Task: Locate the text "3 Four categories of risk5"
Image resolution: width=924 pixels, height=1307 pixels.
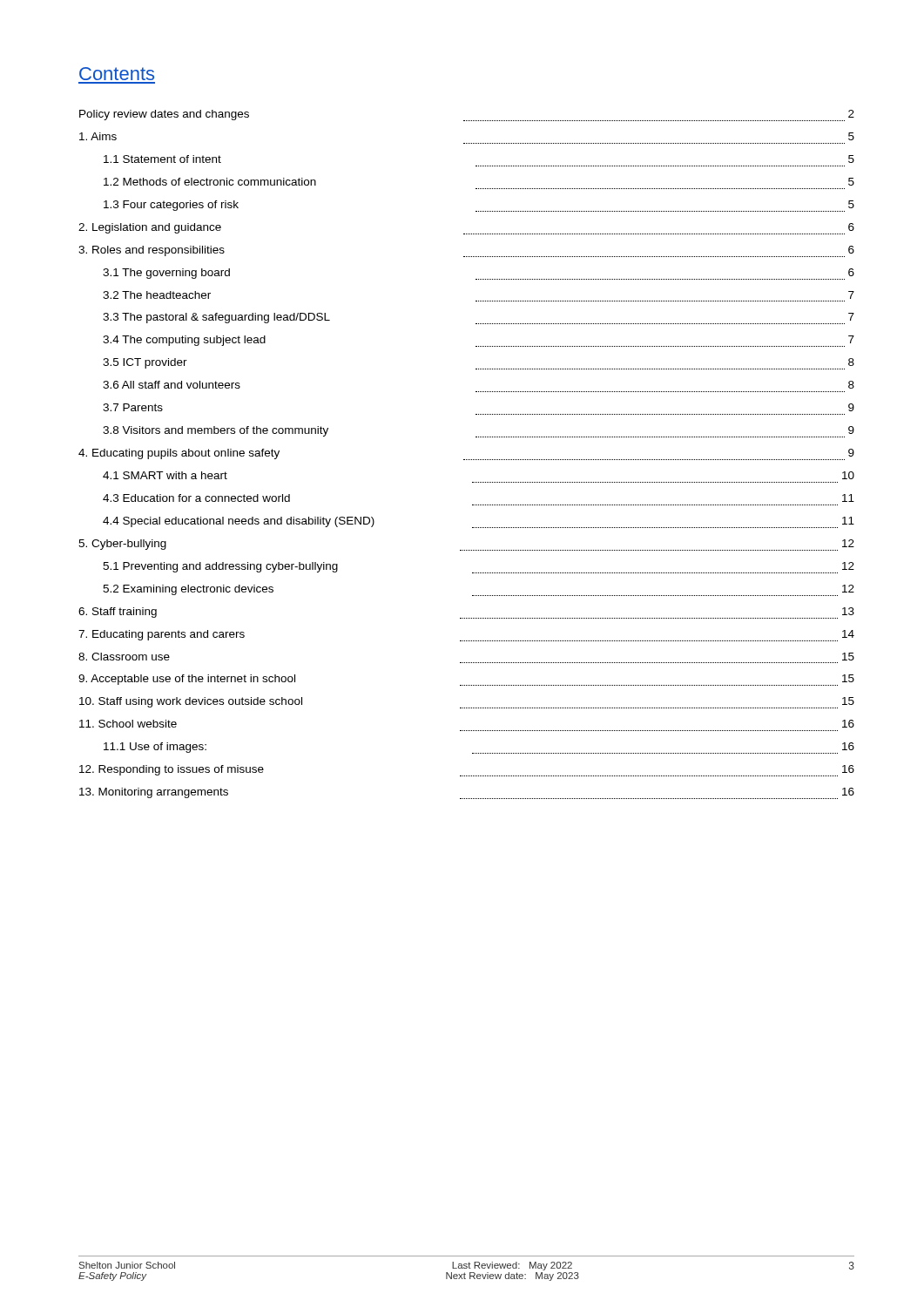Action: (479, 205)
